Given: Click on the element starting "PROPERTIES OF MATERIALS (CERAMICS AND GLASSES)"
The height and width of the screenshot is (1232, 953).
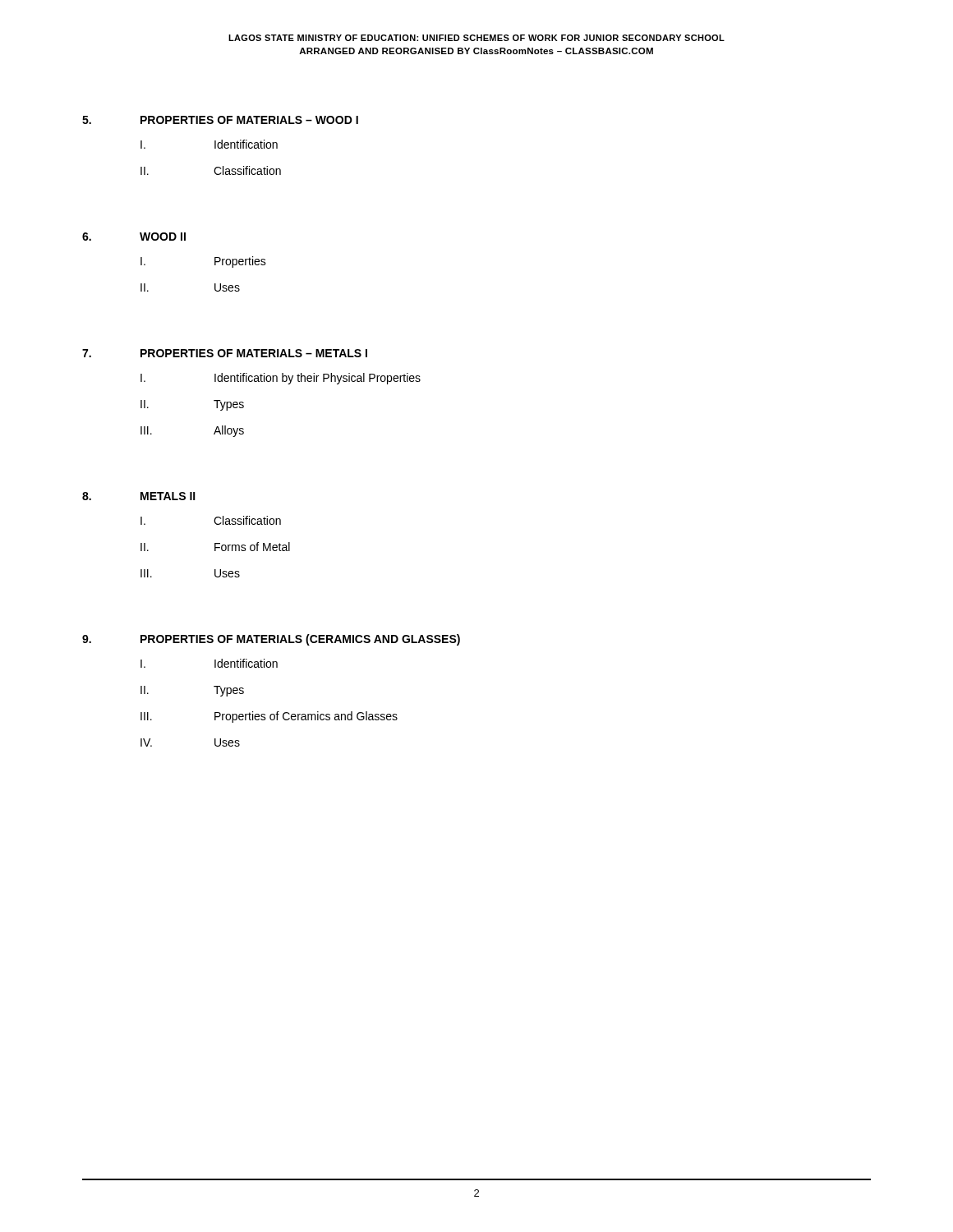Looking at the screenshot, I should 300,639.
